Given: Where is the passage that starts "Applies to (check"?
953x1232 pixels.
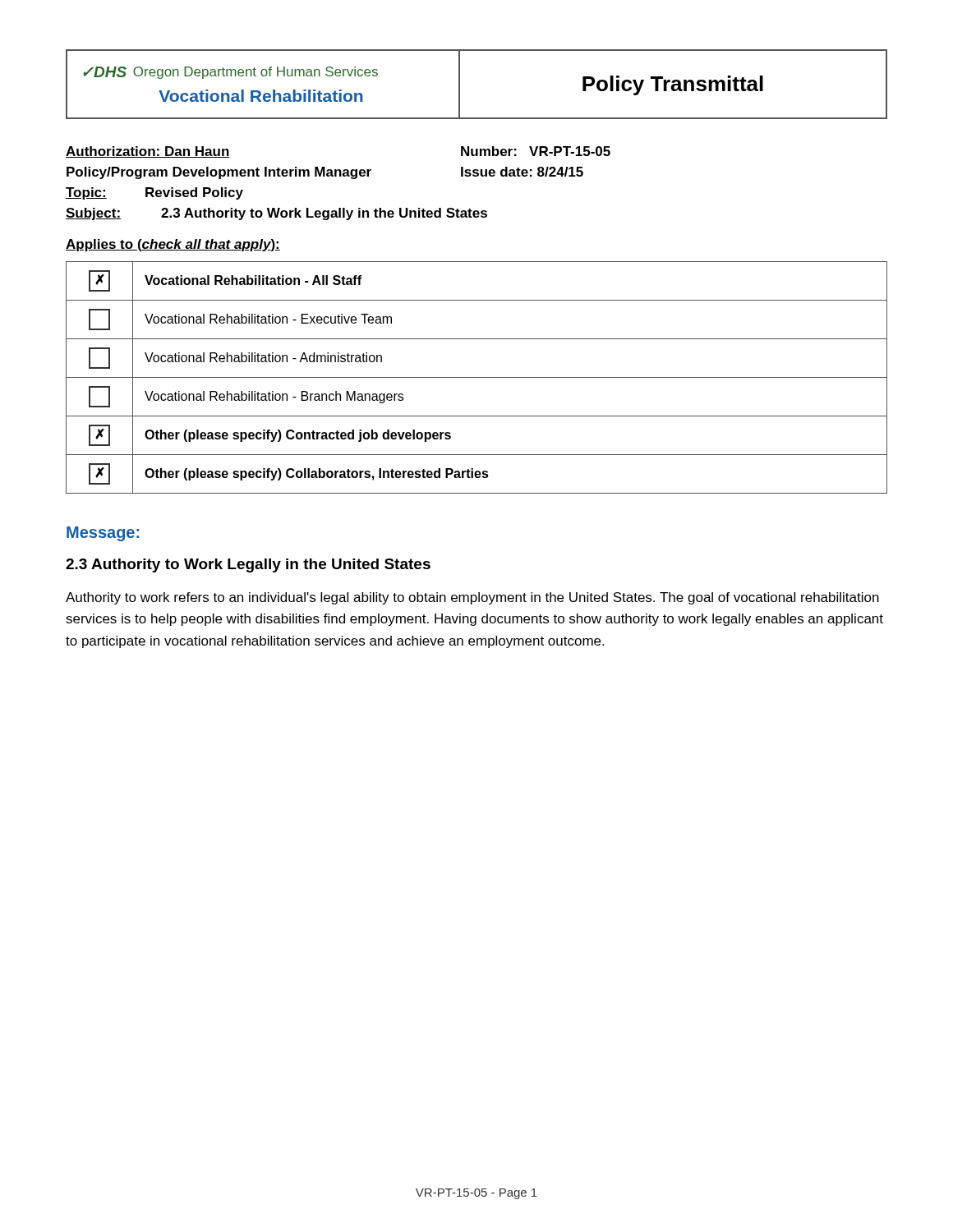Looking at the screenshot, I should click(x=173, y=244).
